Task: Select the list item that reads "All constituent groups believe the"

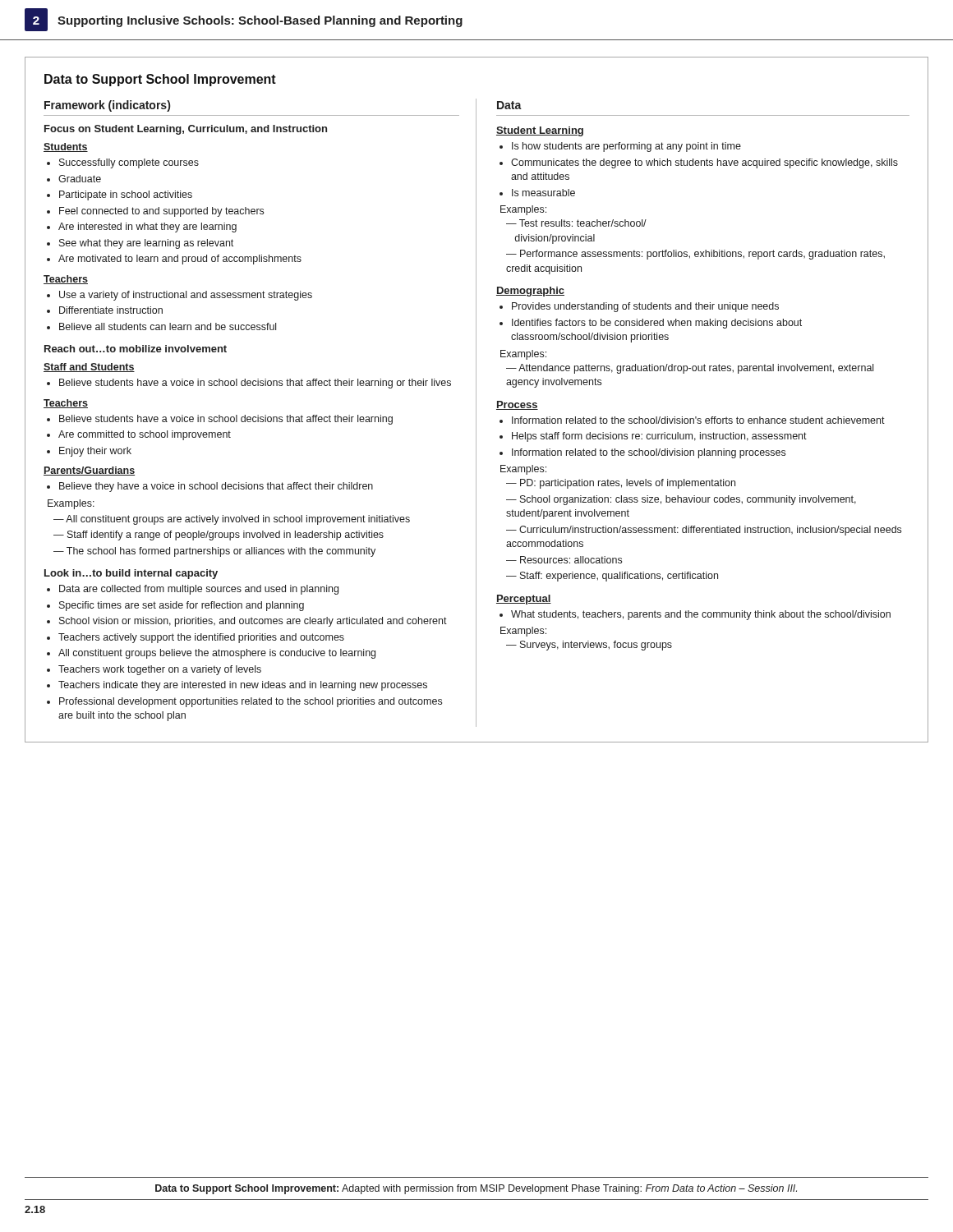Action: (x=217, y=653)
